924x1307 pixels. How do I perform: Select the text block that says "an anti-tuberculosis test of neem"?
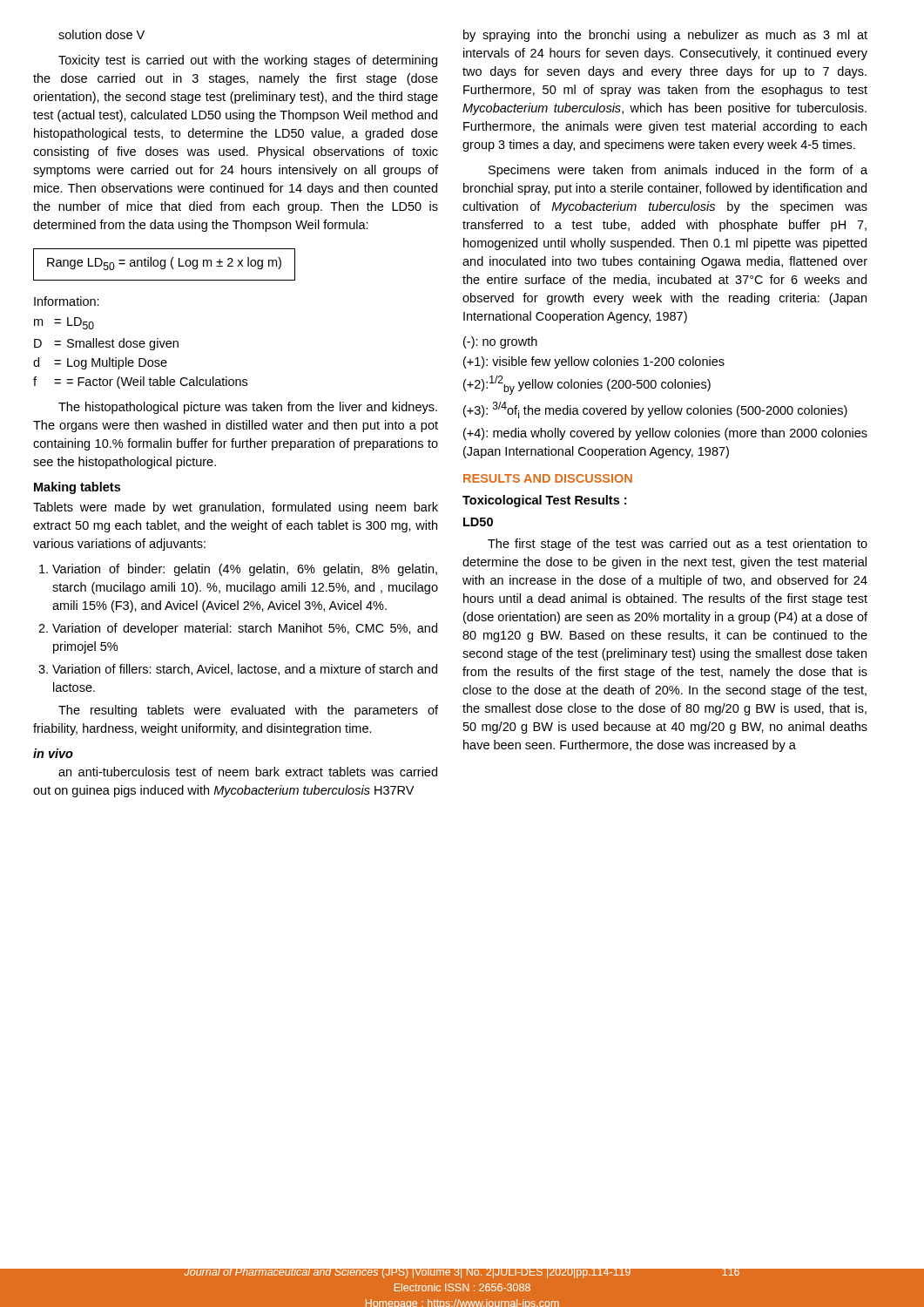click(x=236, y=782)
